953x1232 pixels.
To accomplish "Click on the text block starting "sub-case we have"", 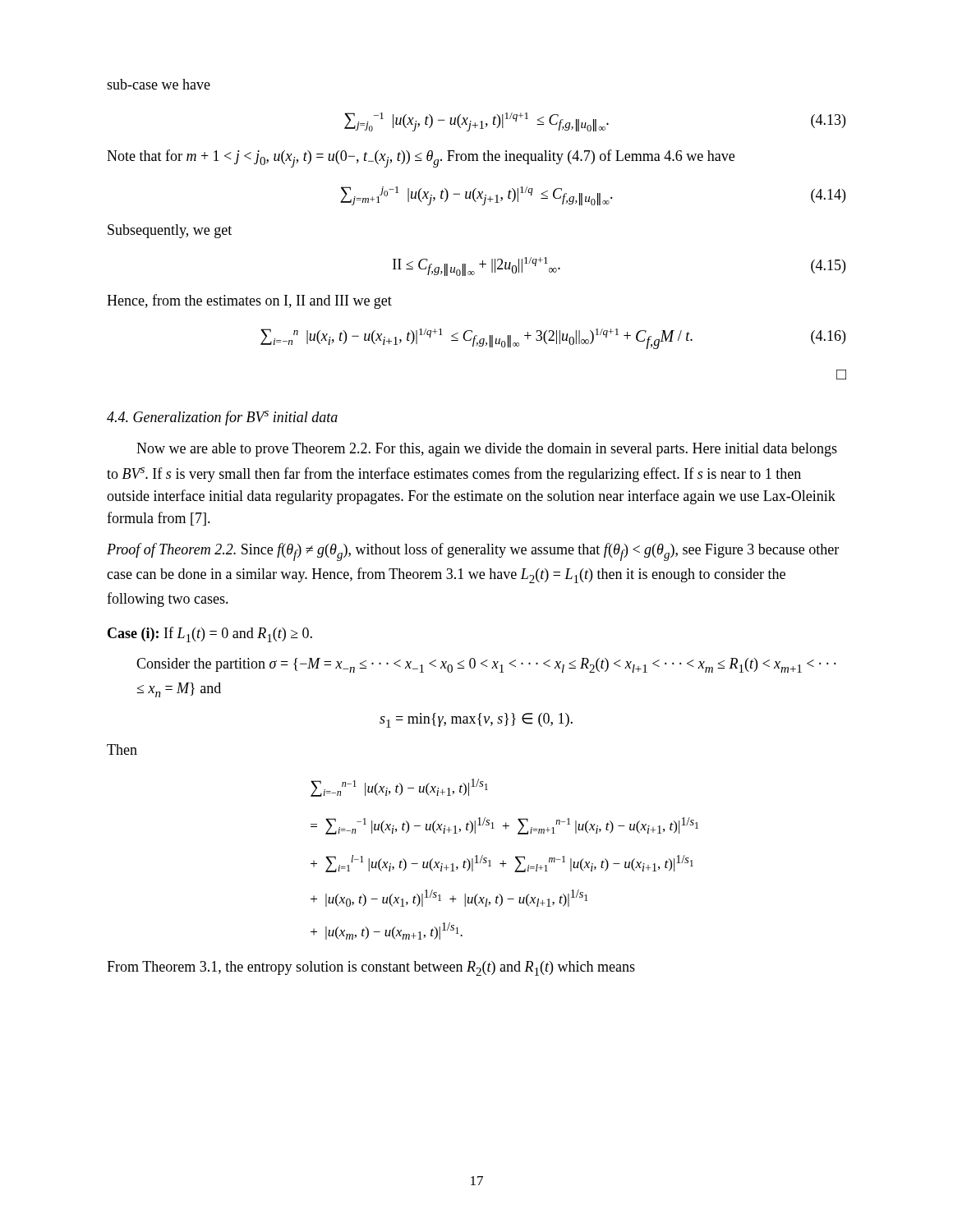I will (x=159, y=85).
